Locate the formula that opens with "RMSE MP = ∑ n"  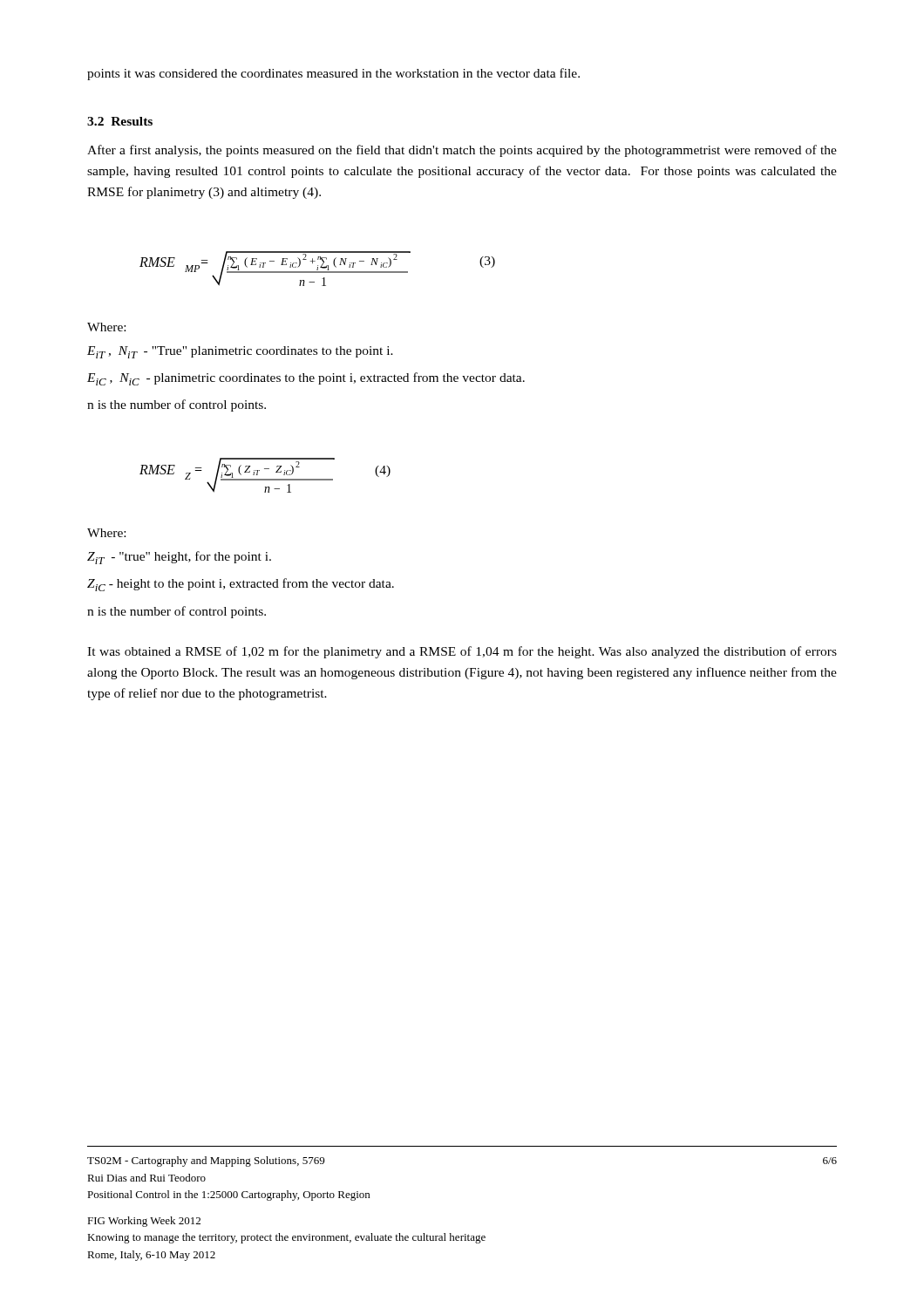(x=317, y=261)
